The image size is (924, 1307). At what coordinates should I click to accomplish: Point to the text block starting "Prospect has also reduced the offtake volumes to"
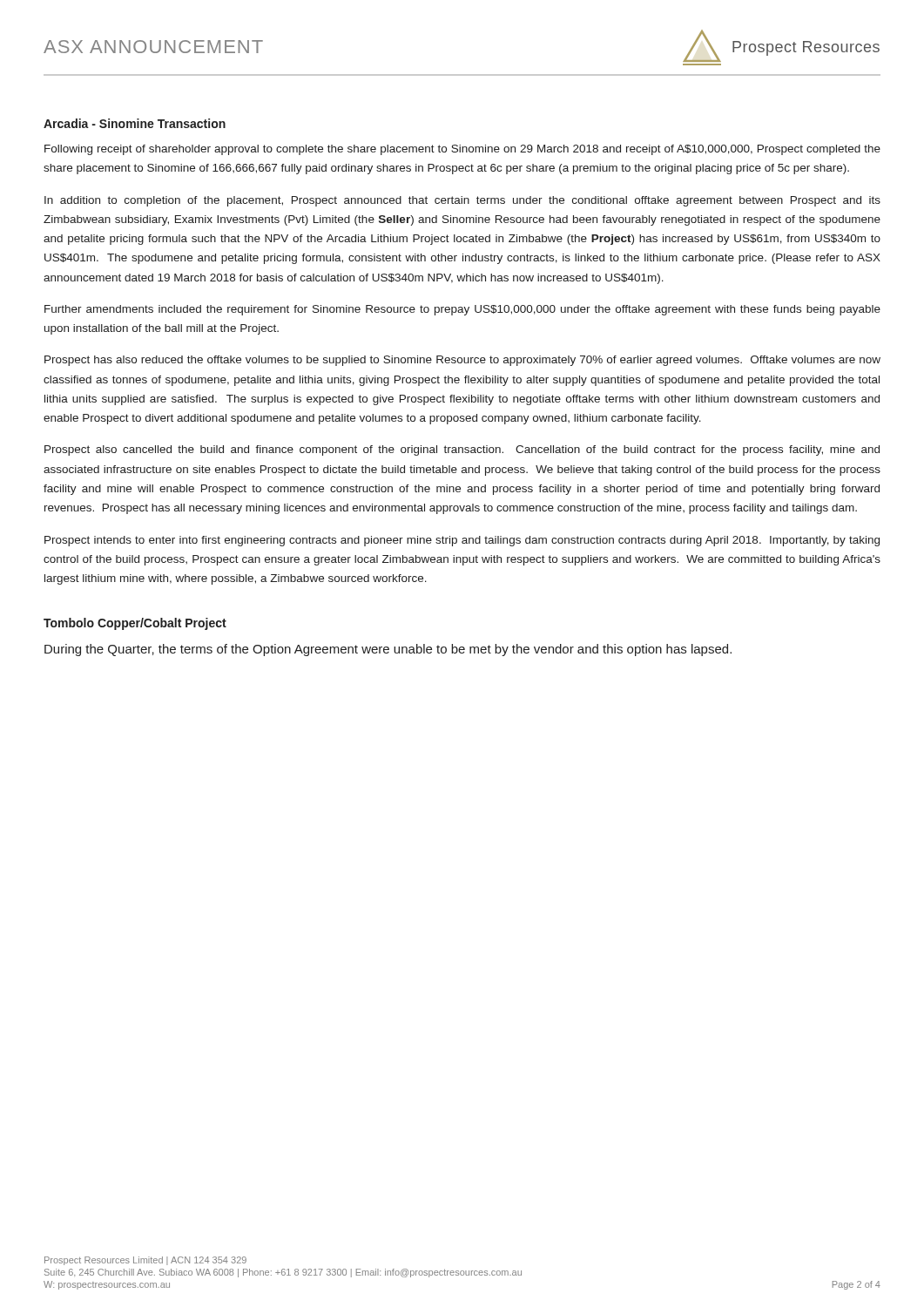coord(462,389)
